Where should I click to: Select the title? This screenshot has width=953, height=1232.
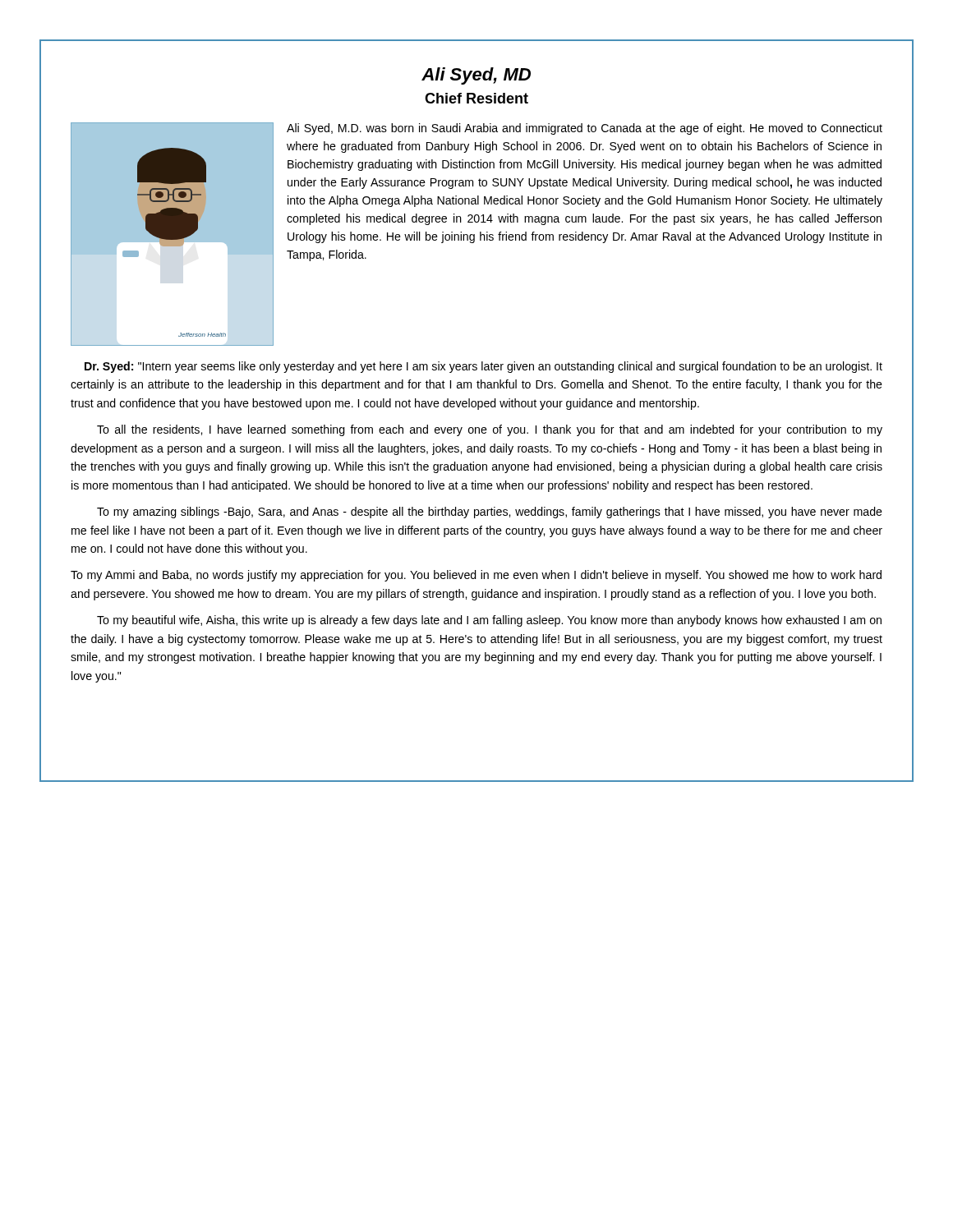(476, 75)
